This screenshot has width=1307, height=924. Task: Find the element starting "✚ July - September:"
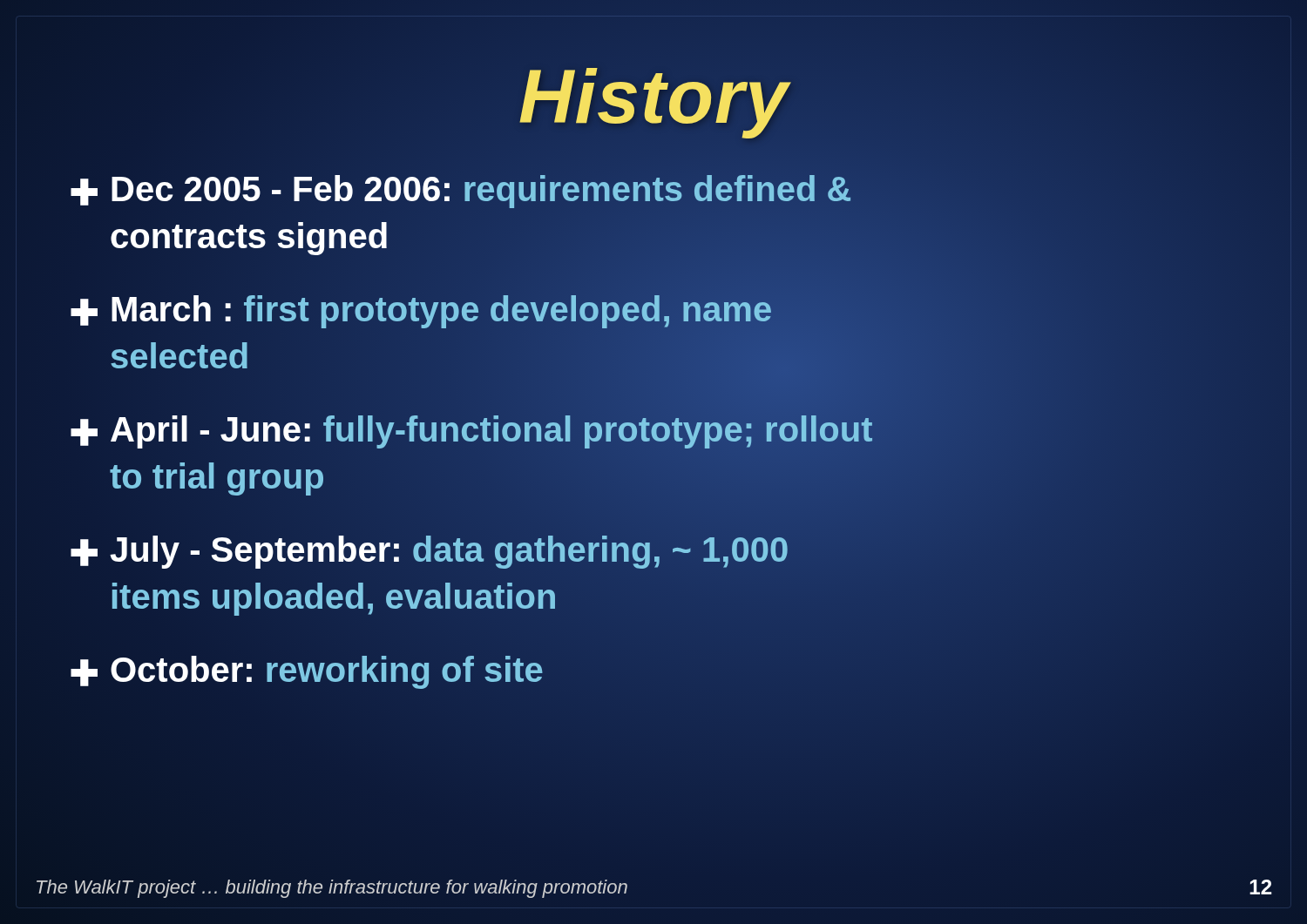coord(654,573)
